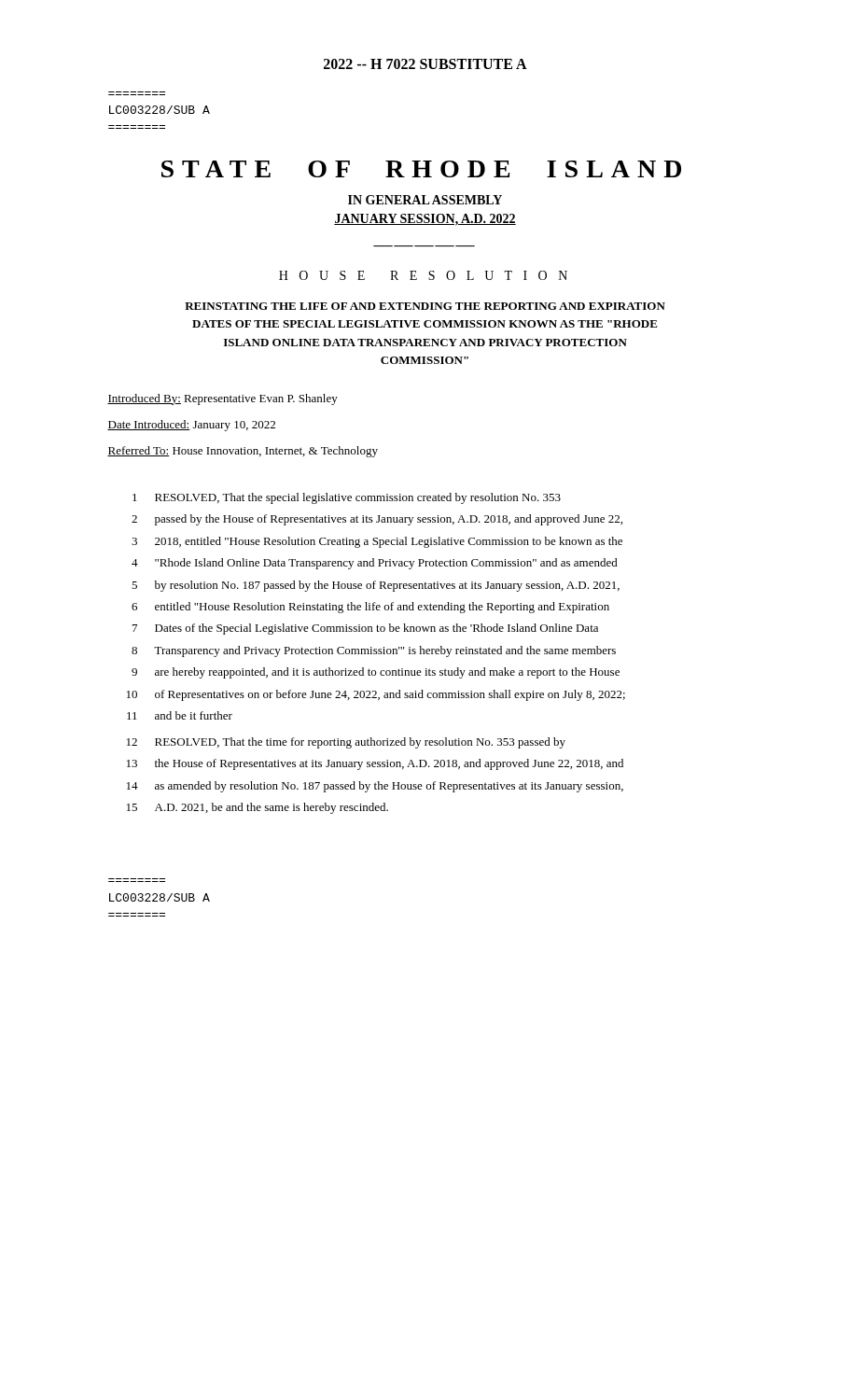Image resolution: width=850 pixels, height=1400 pixels.
Task: Point to the region starting "IN GENERAL ASSEMBLY"
Action: click(425, 200)
